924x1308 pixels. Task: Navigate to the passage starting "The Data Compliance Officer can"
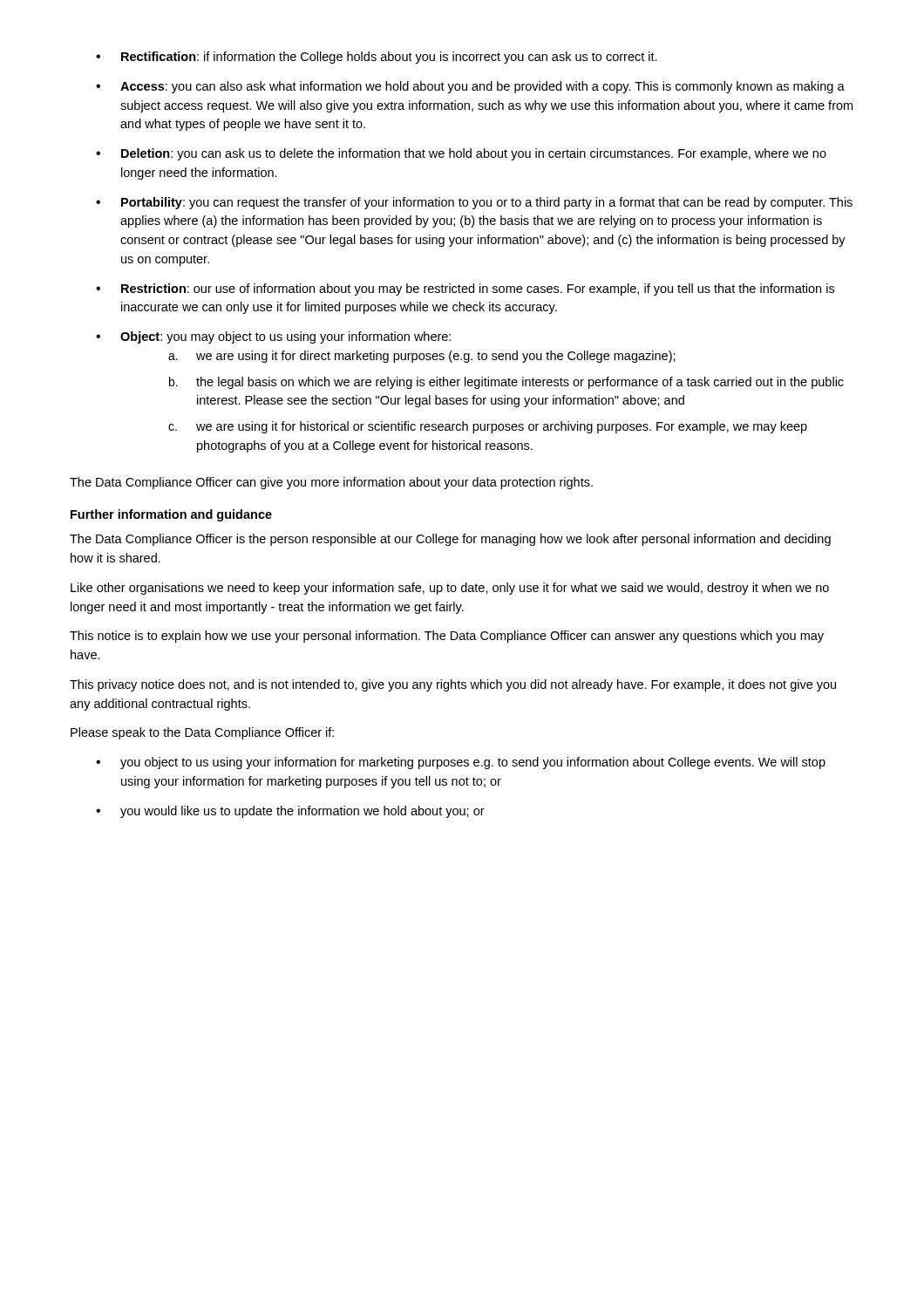coord(332,482)
